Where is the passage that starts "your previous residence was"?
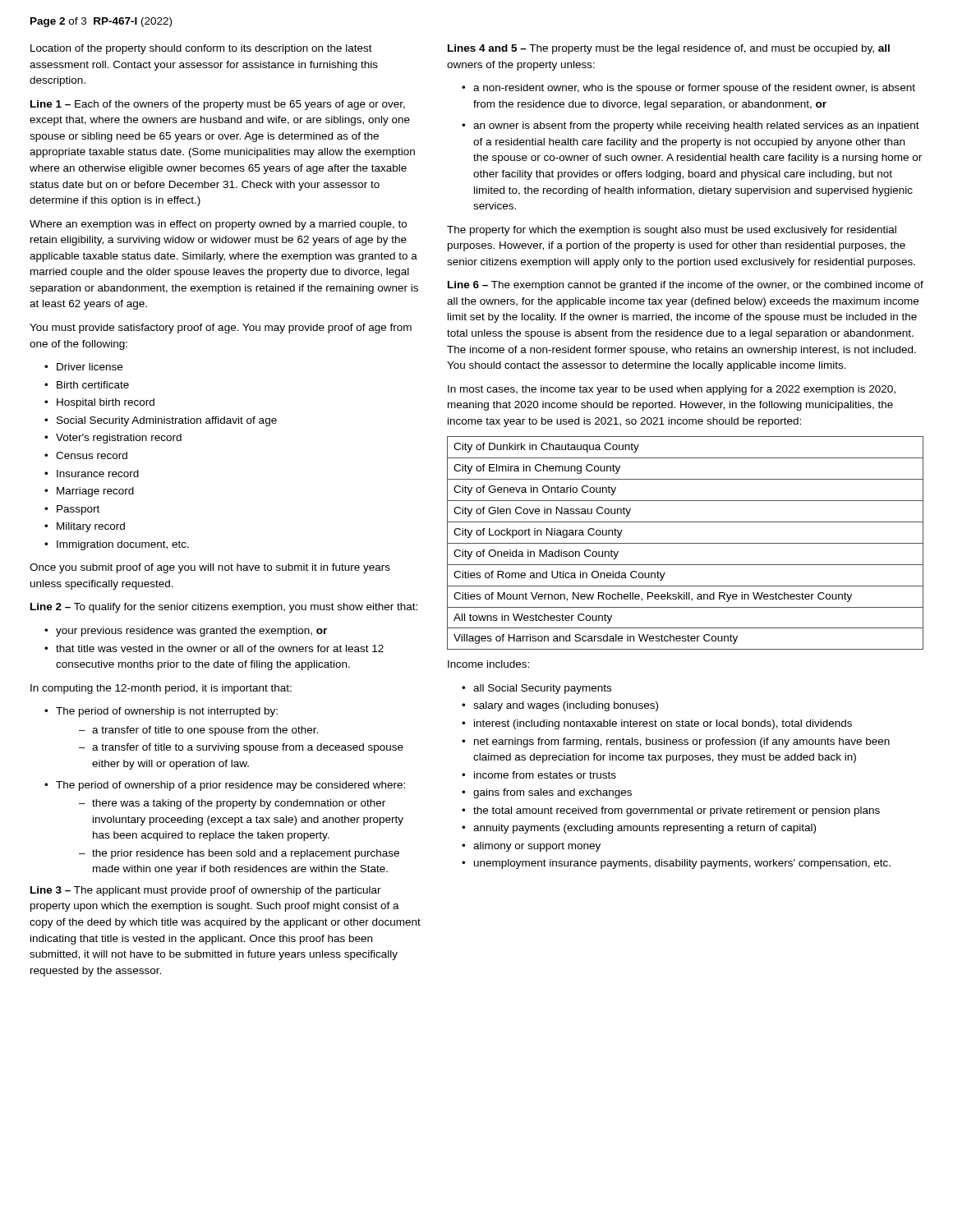 point(192,630)
